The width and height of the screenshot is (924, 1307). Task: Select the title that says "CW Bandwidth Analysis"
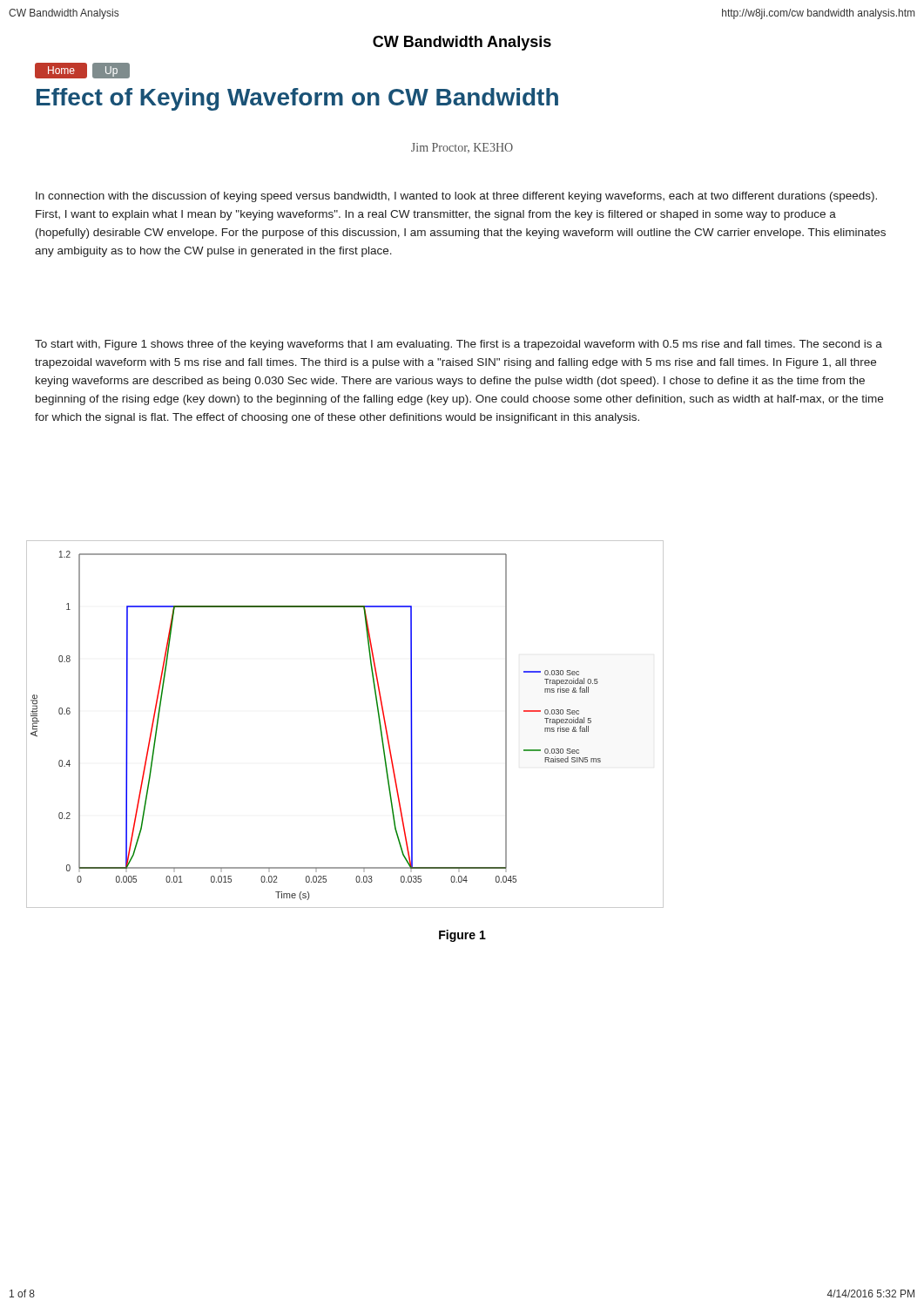(x=462, y=42)
